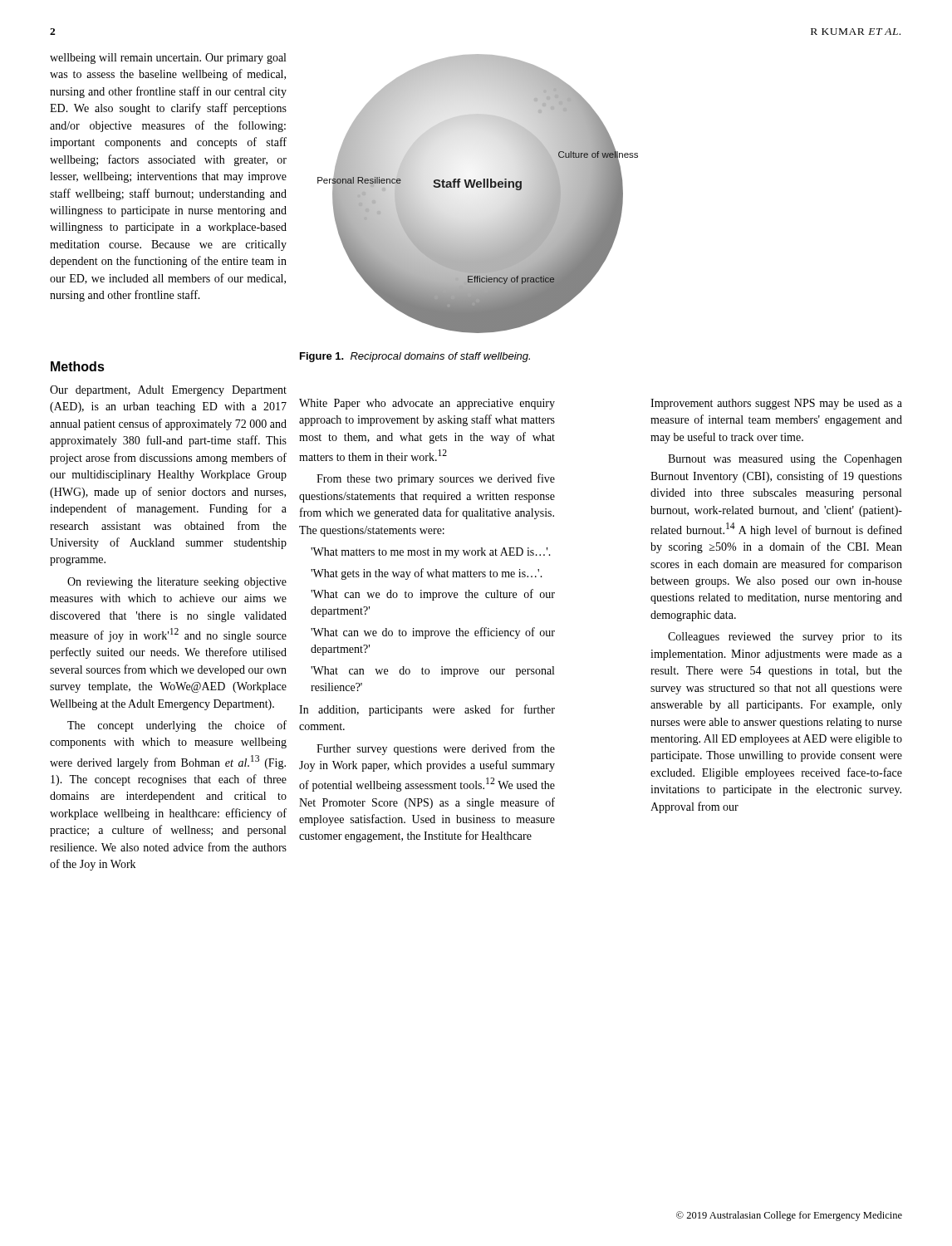Select a section header

[x=77, y=367]
